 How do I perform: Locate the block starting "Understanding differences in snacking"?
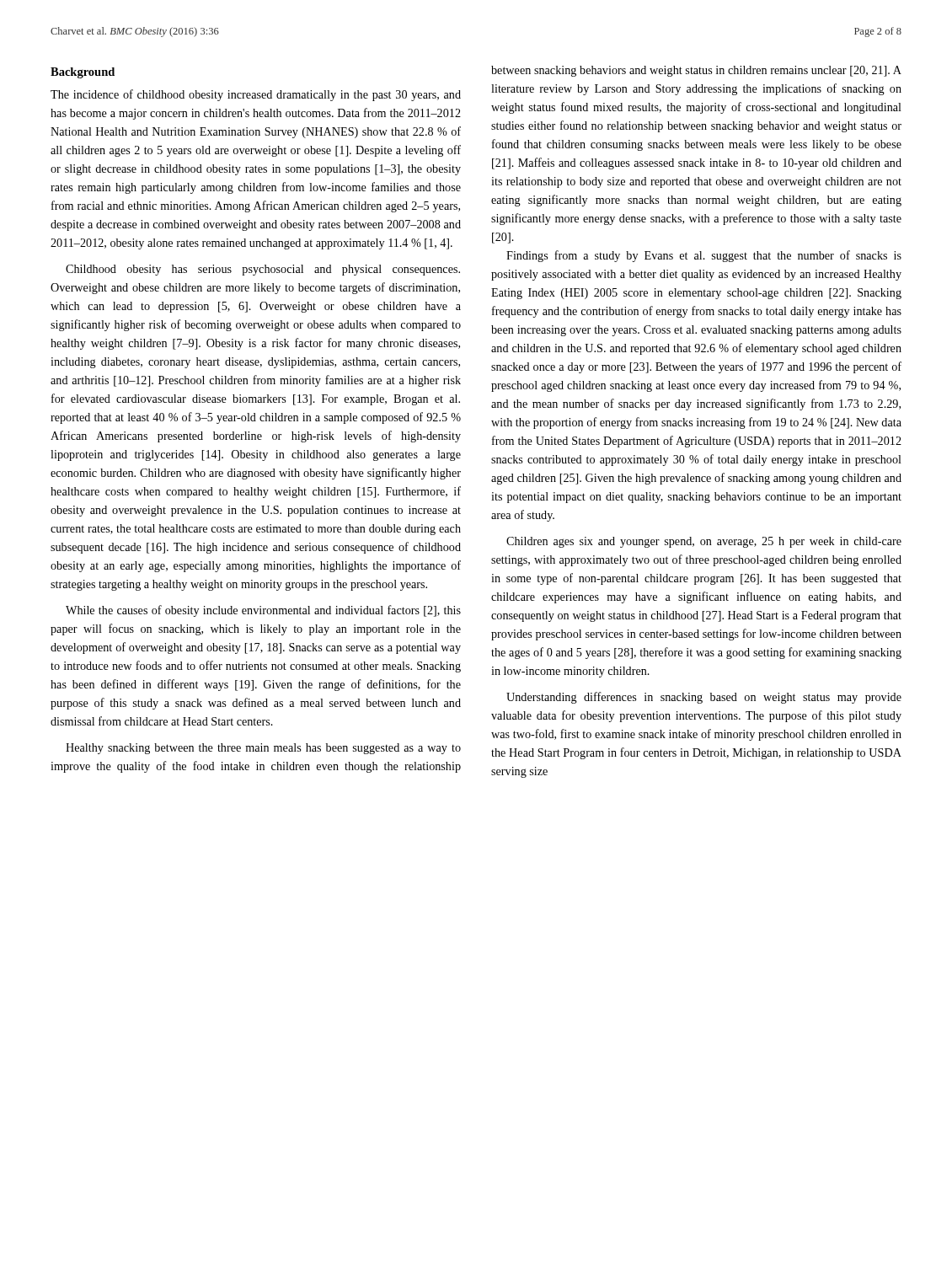tap(696, 734)
